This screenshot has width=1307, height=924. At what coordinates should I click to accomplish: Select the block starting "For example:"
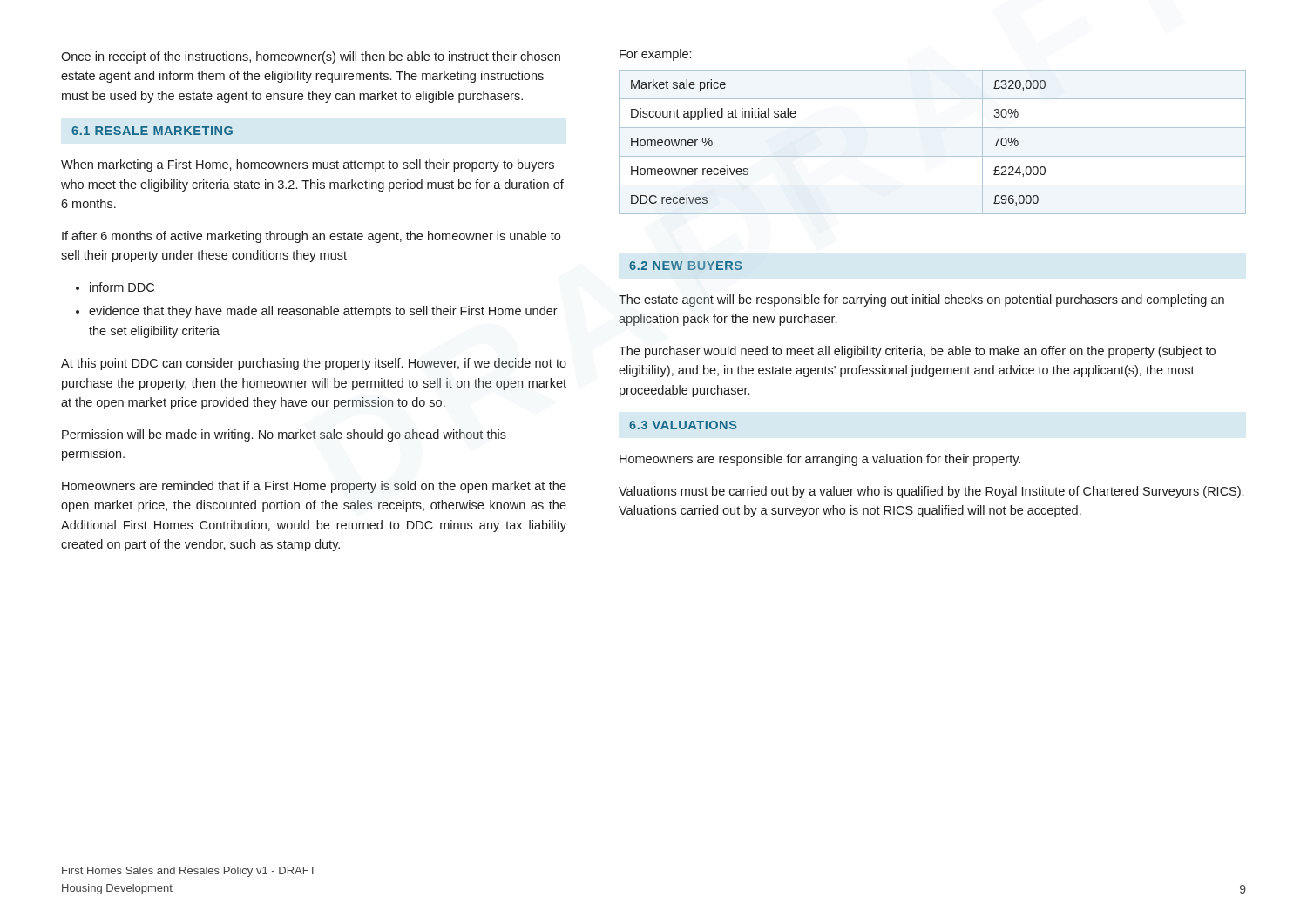point(656,54)
